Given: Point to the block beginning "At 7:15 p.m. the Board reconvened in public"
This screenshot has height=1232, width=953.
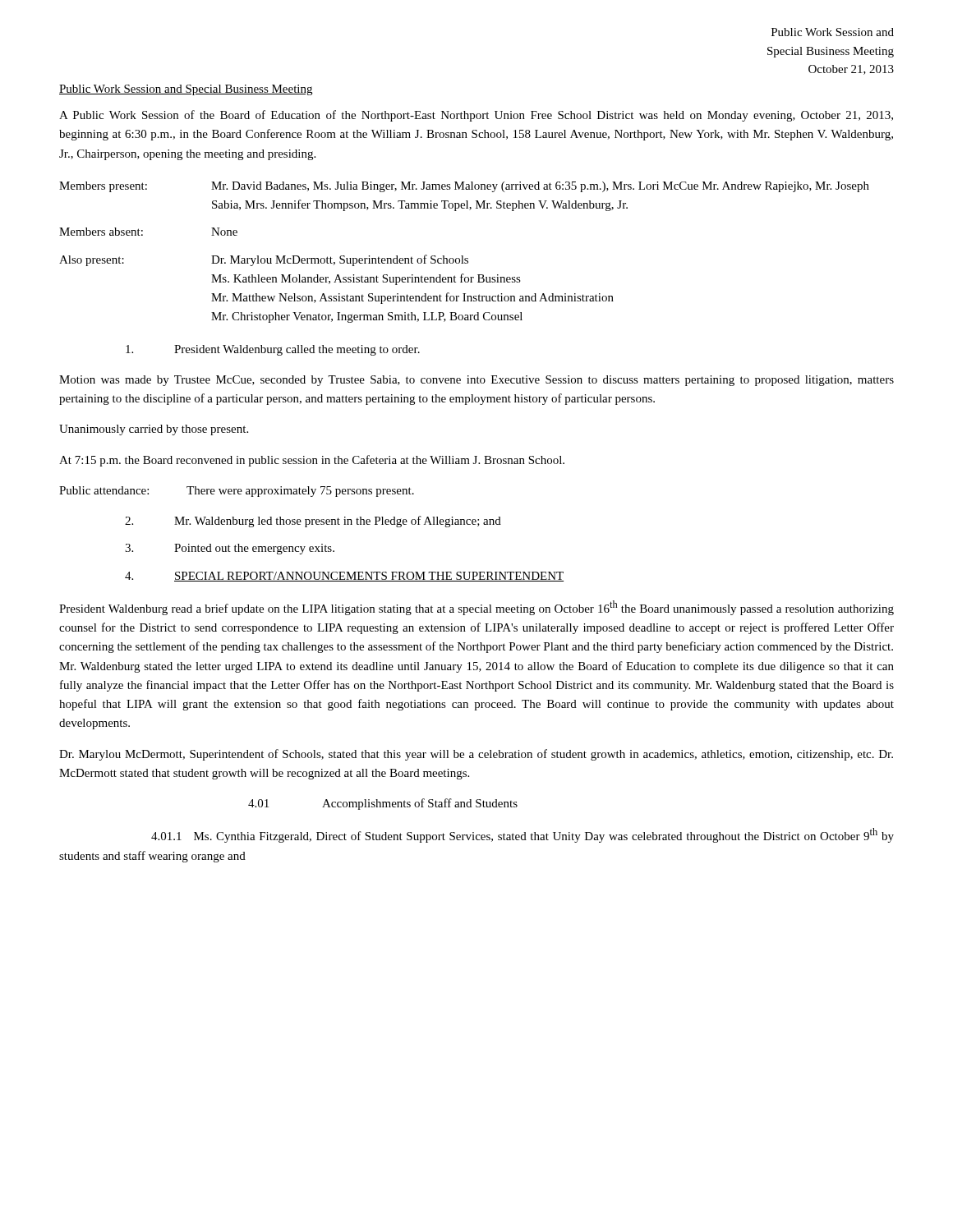Looking at the screenshot, I should [312, 460].
